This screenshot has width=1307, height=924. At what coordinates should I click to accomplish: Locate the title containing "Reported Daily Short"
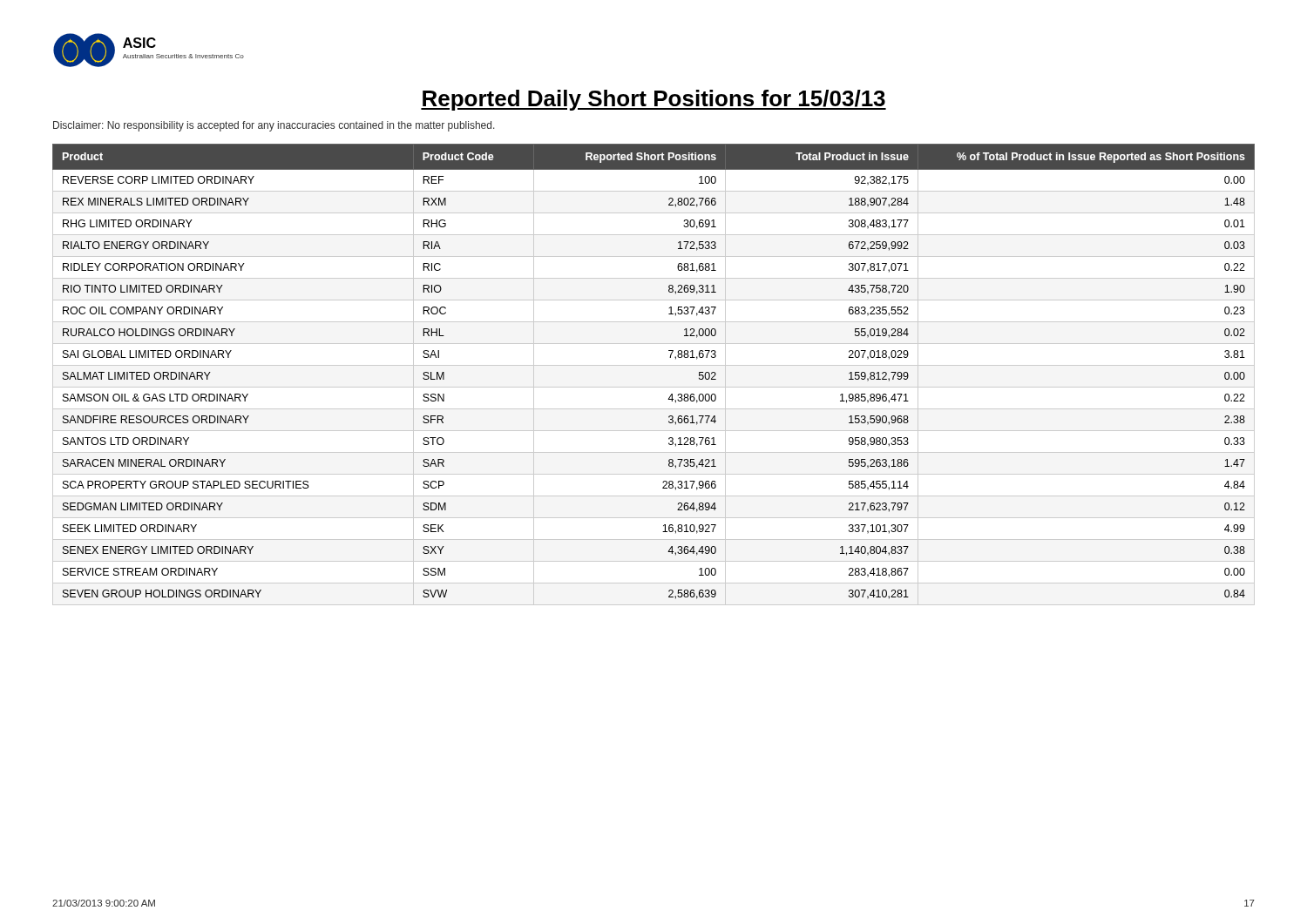(654, 98)
